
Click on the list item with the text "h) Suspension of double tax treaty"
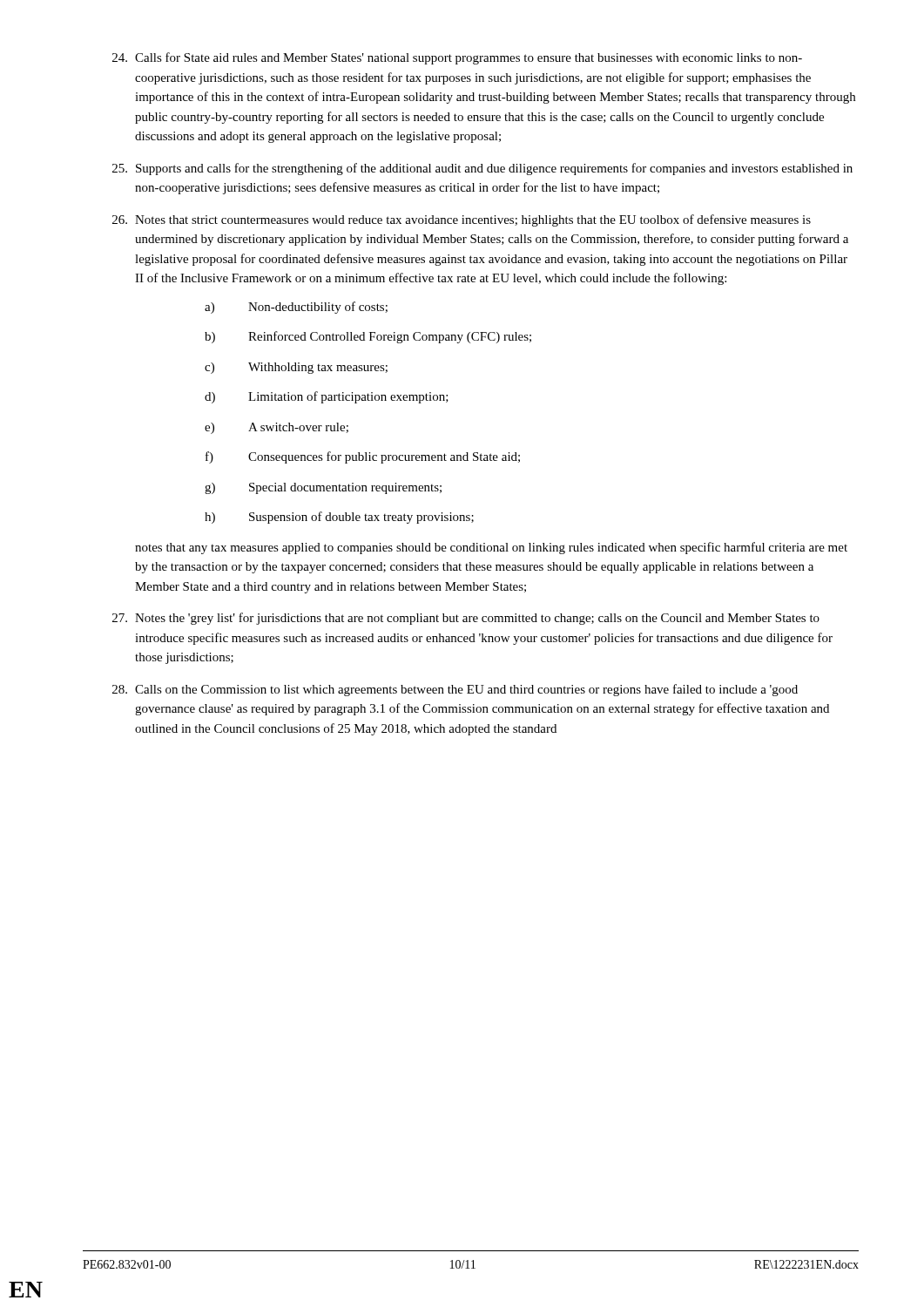click(339, 518)
